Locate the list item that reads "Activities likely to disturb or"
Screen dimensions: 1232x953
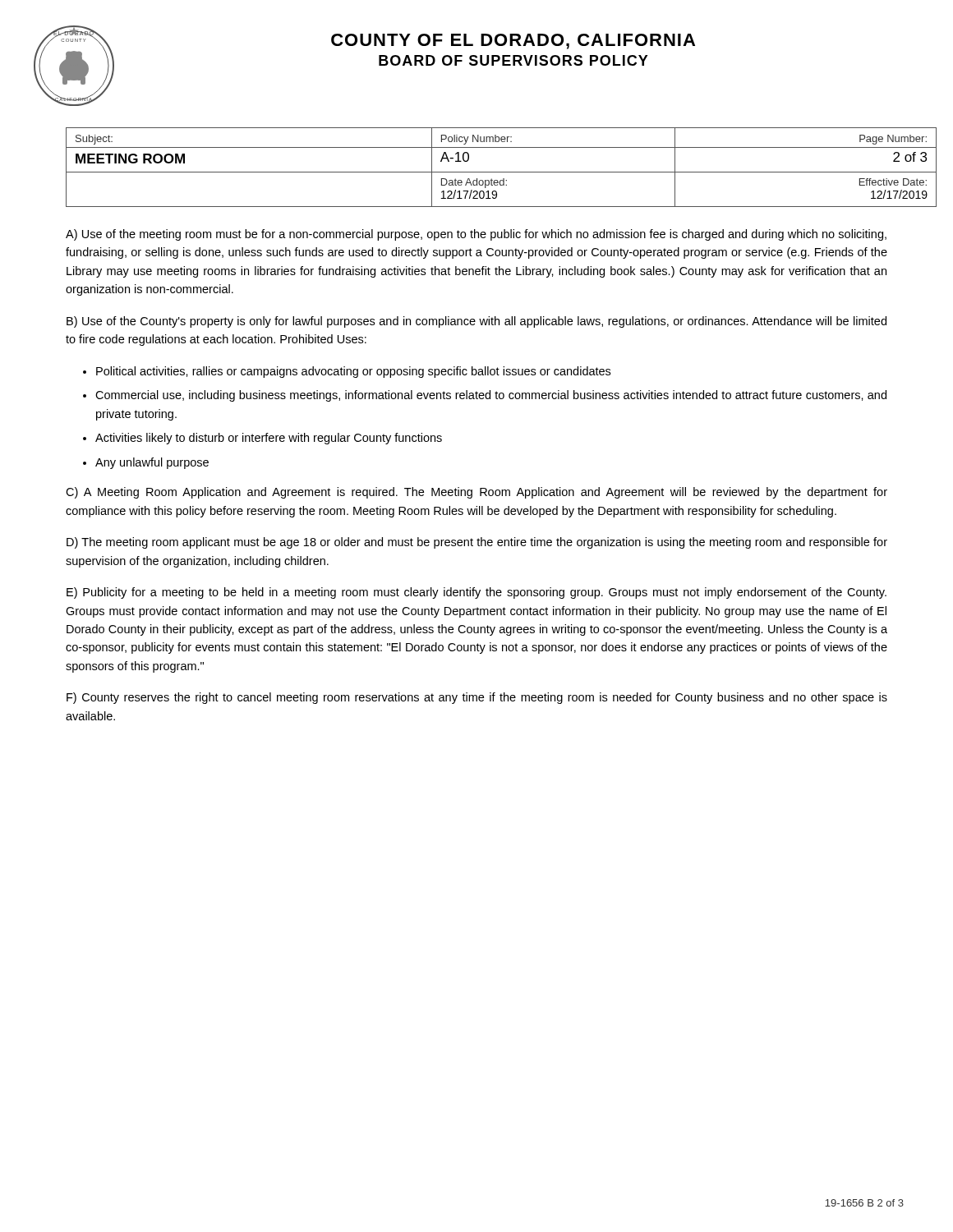click(x=269, y=438)
